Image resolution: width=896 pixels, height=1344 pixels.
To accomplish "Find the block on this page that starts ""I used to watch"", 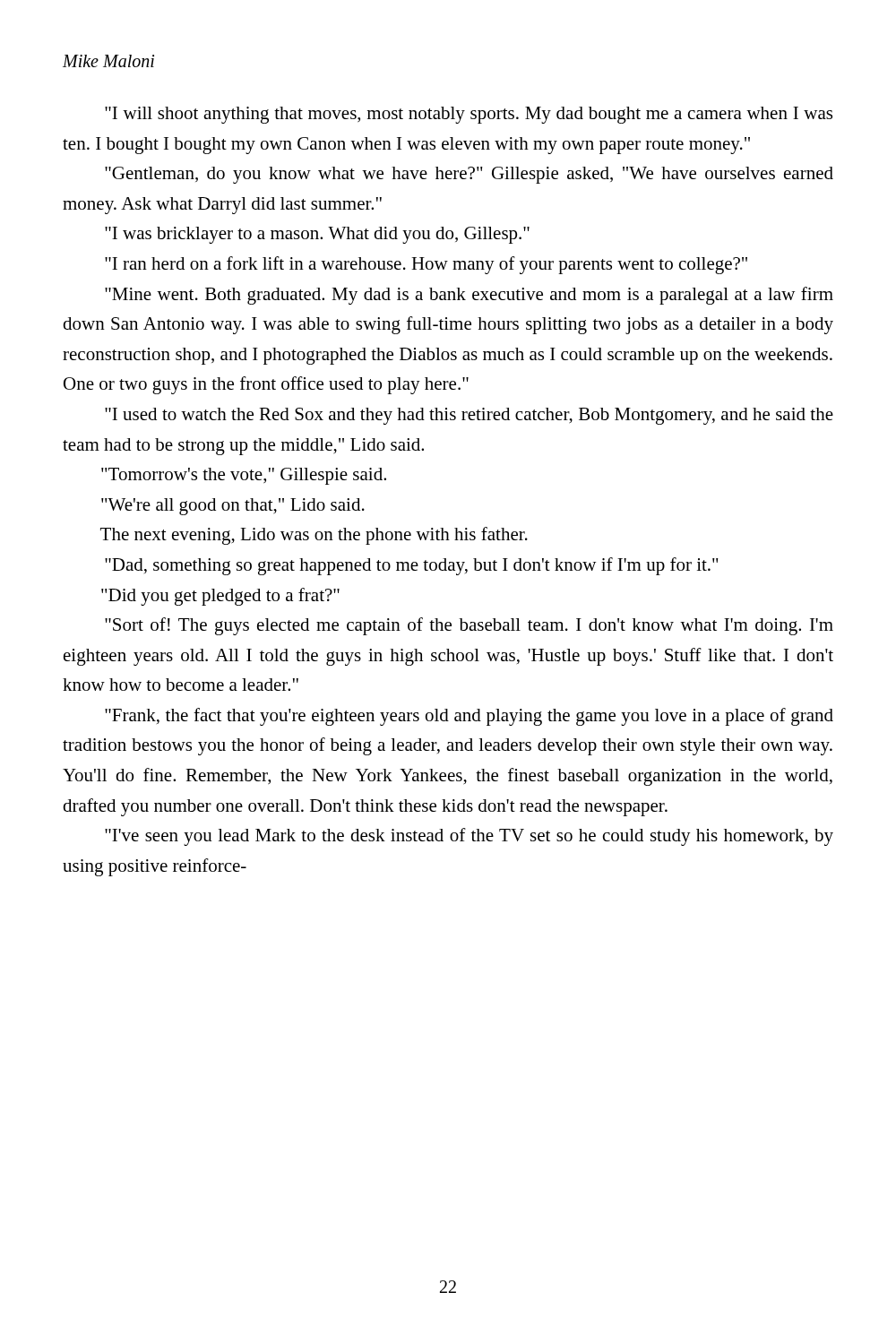I will pos(448,430).
